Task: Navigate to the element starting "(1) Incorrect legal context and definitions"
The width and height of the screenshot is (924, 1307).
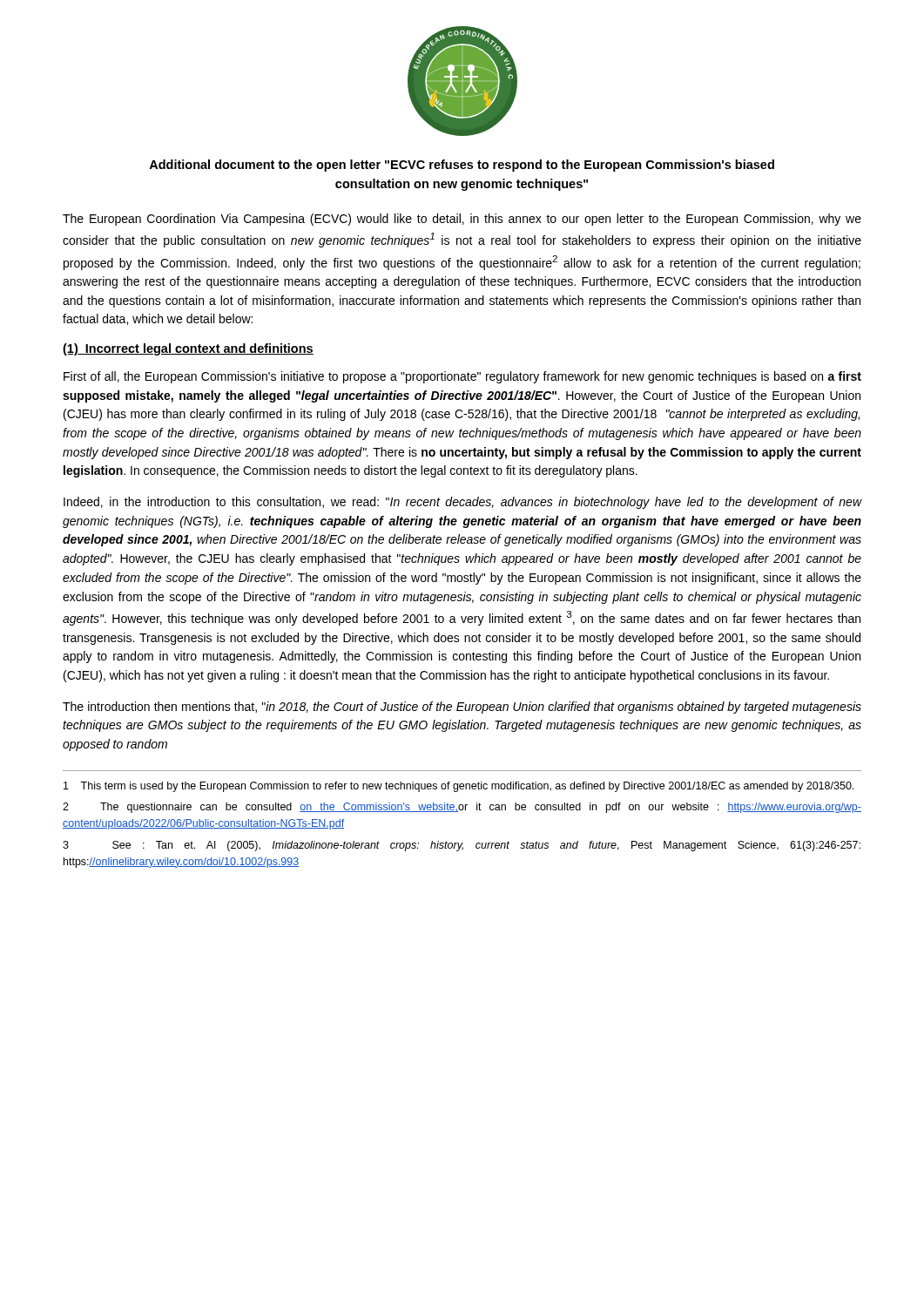Action: pos(188,349)
